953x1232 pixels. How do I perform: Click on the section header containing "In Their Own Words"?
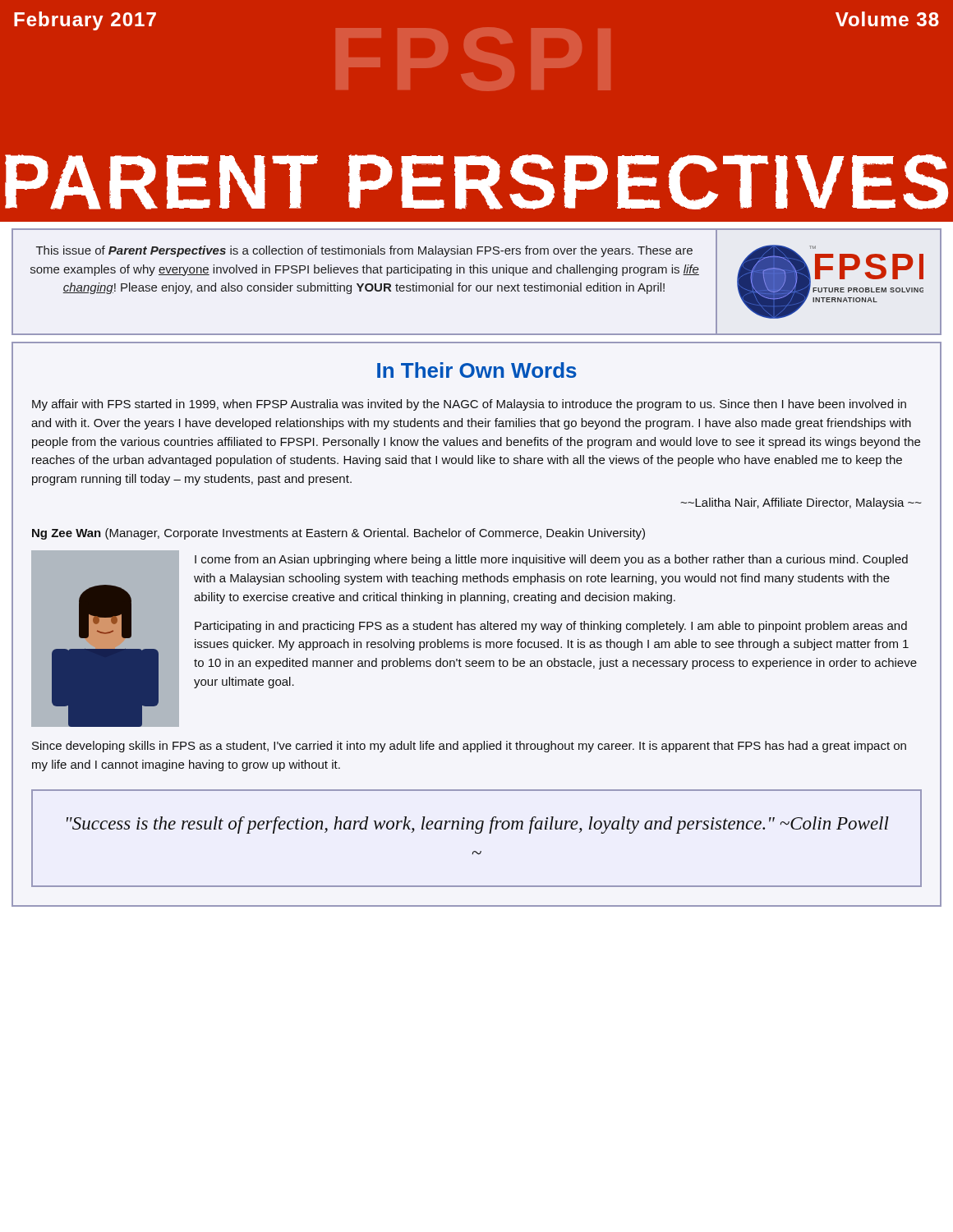pyautogui.click(x=476, y=370)
